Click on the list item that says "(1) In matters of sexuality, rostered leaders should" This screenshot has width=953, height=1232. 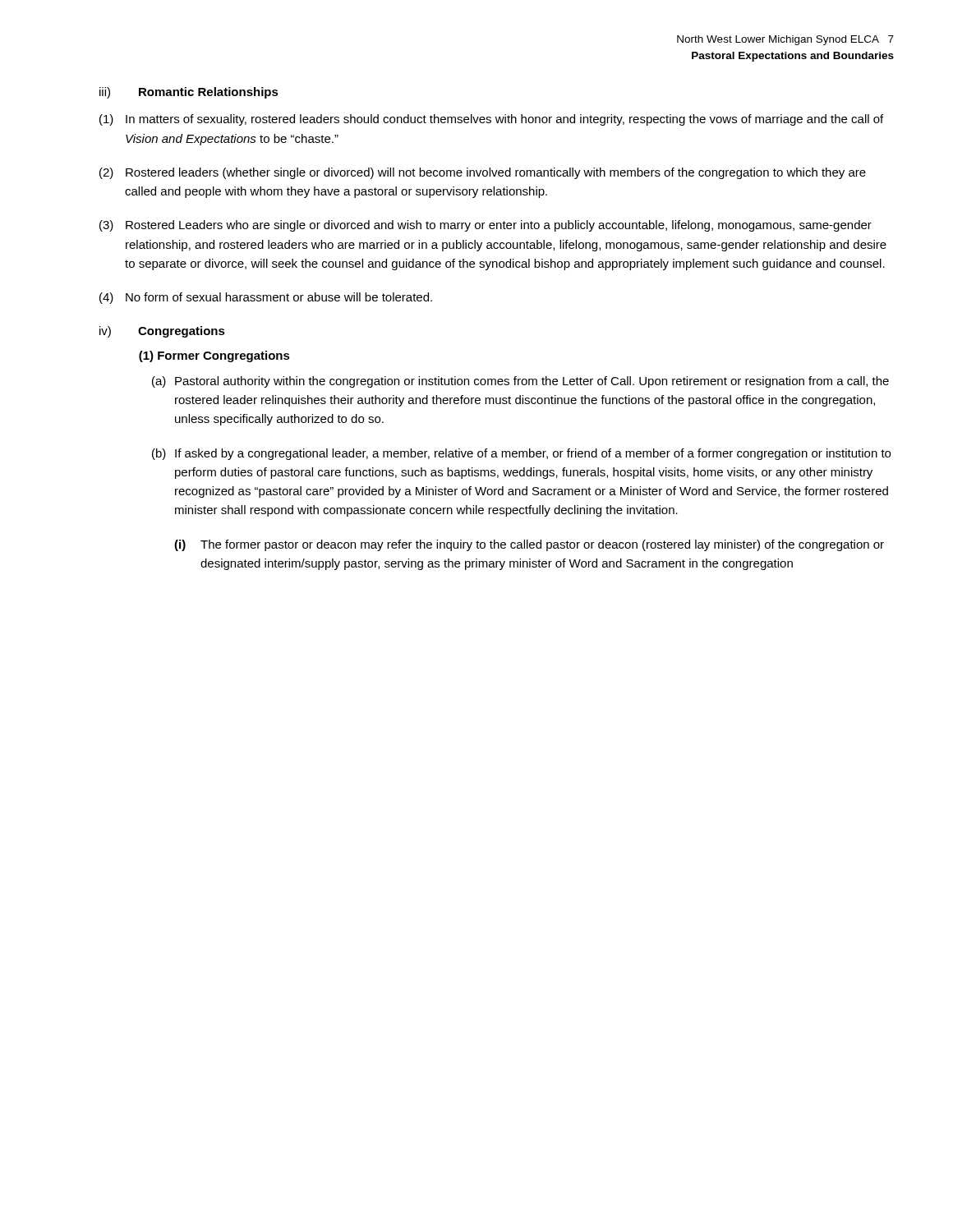496,128
